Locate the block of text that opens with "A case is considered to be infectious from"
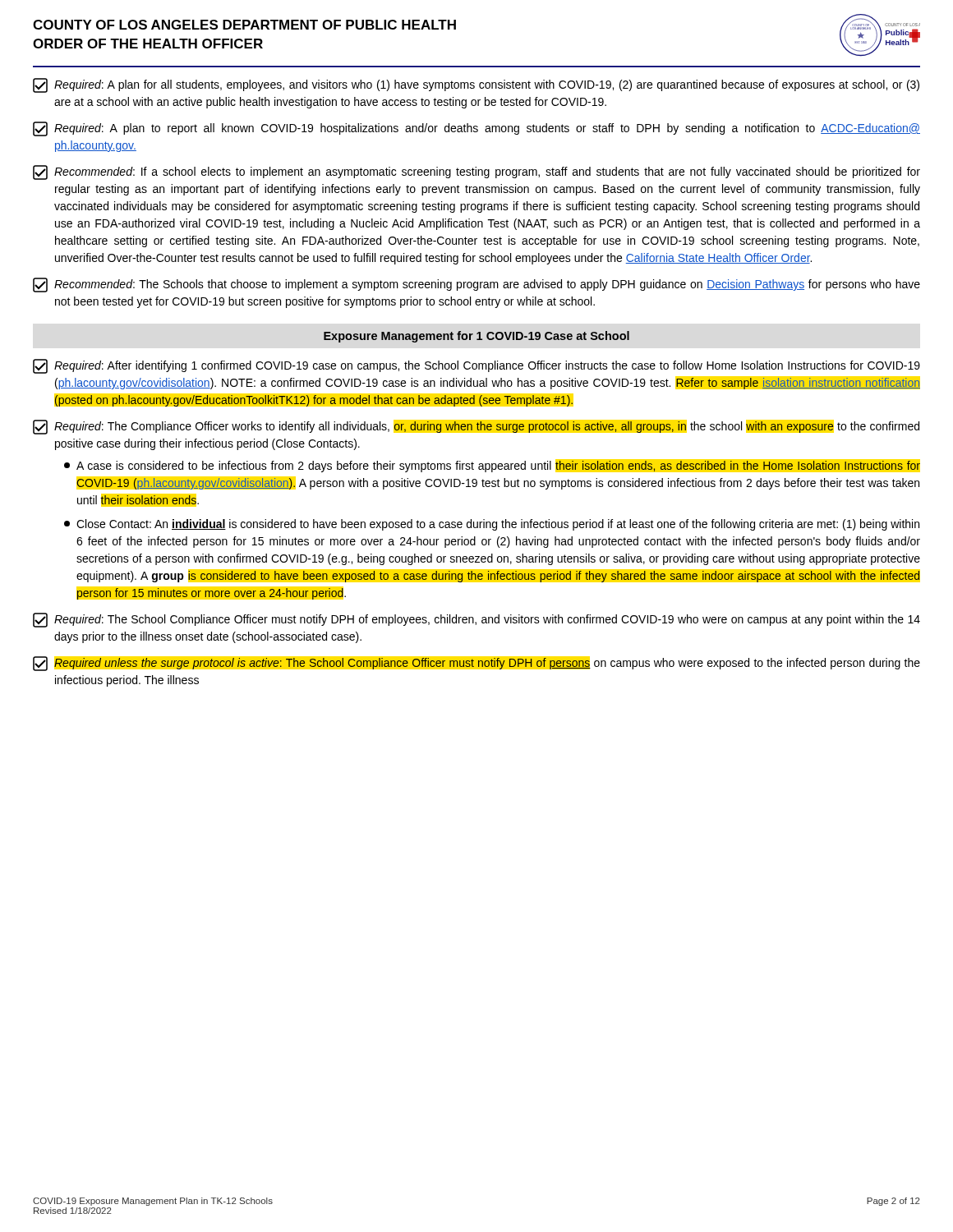This screenshot has width=953, height=1232. pos(492,483)
